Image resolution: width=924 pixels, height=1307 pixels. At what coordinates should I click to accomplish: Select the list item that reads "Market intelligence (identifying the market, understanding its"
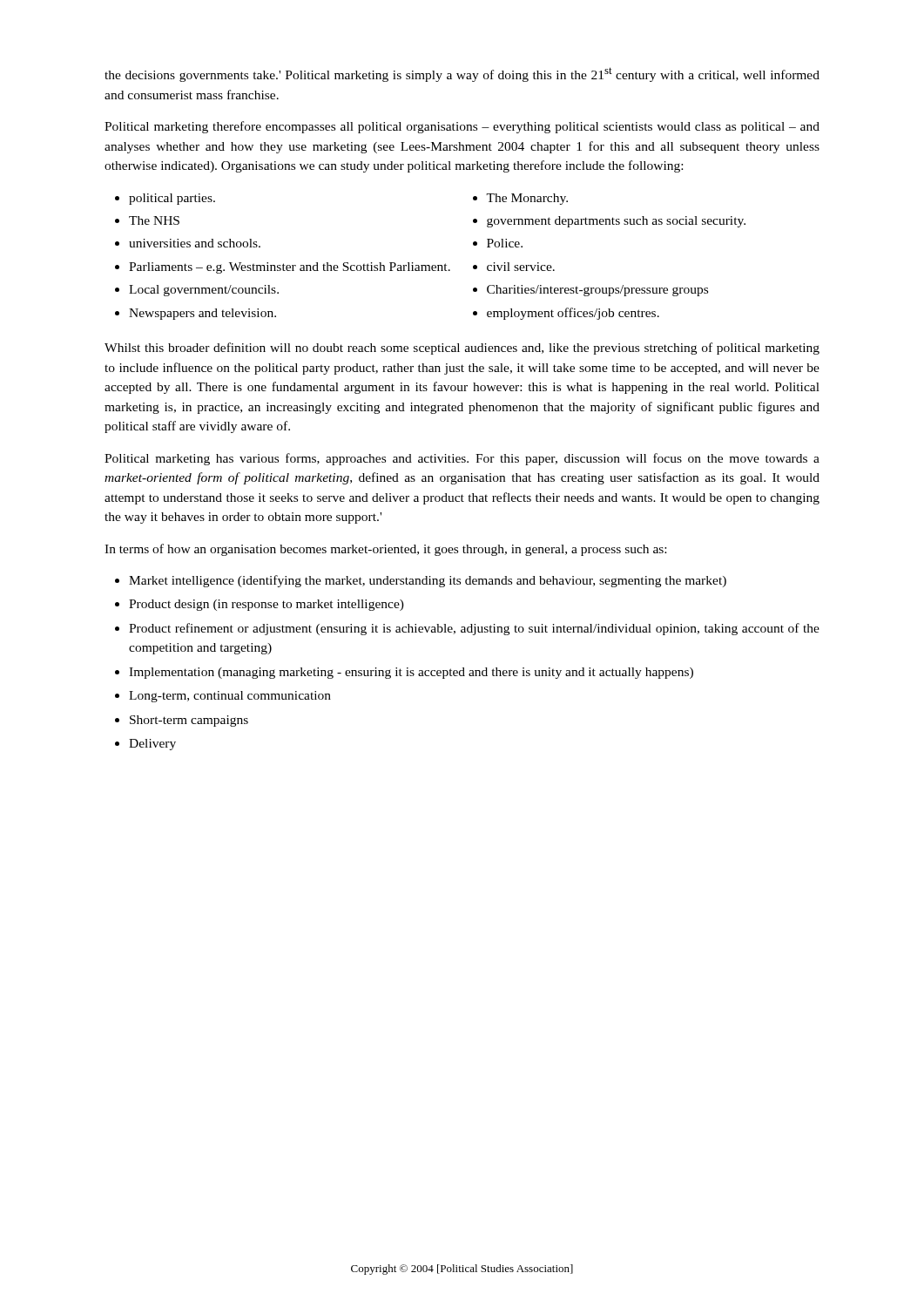point(428,580)
